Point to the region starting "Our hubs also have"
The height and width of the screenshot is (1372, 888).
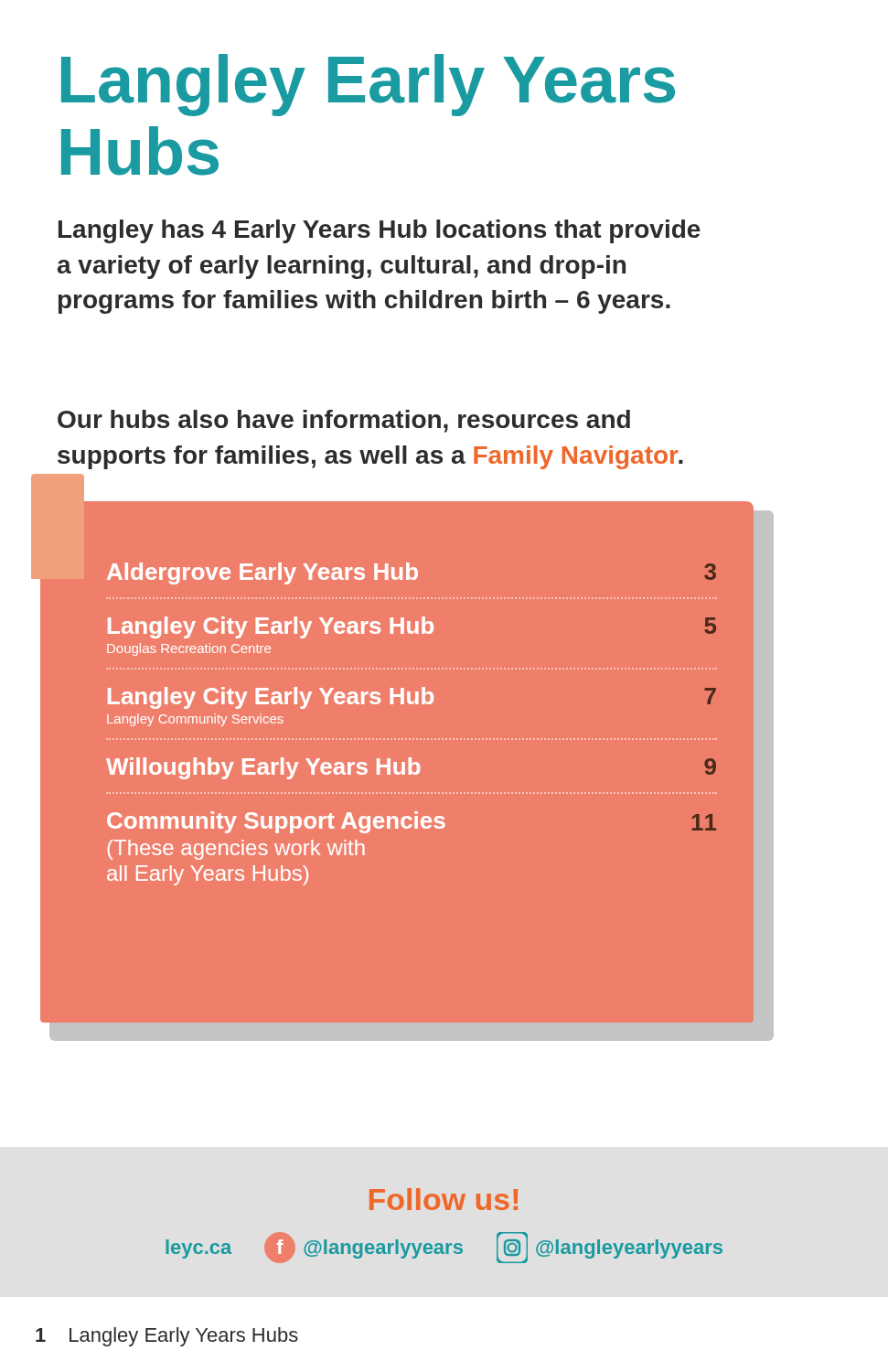coord(386,438)
